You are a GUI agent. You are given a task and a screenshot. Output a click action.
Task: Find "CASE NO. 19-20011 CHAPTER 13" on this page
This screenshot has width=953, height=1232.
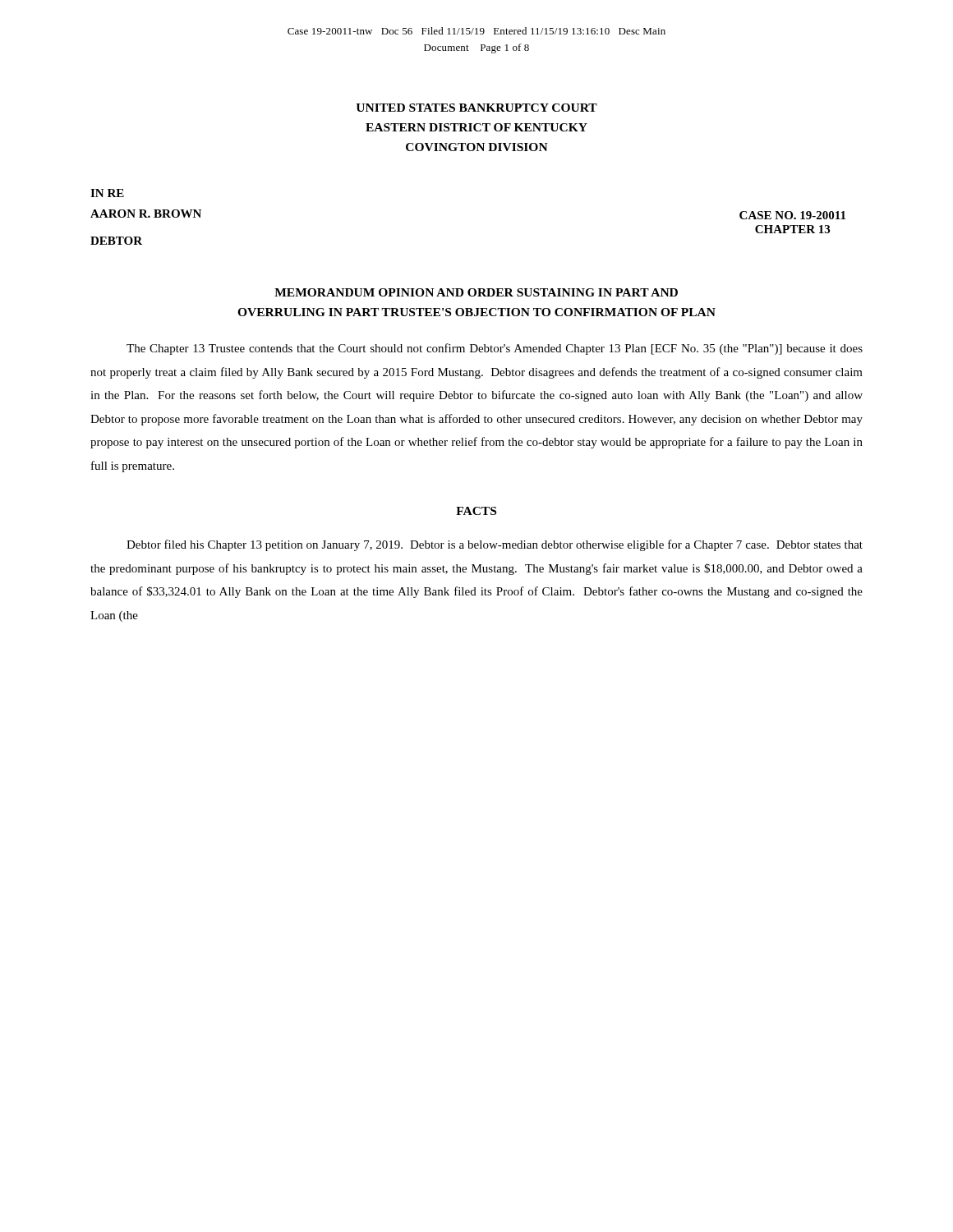793,223
